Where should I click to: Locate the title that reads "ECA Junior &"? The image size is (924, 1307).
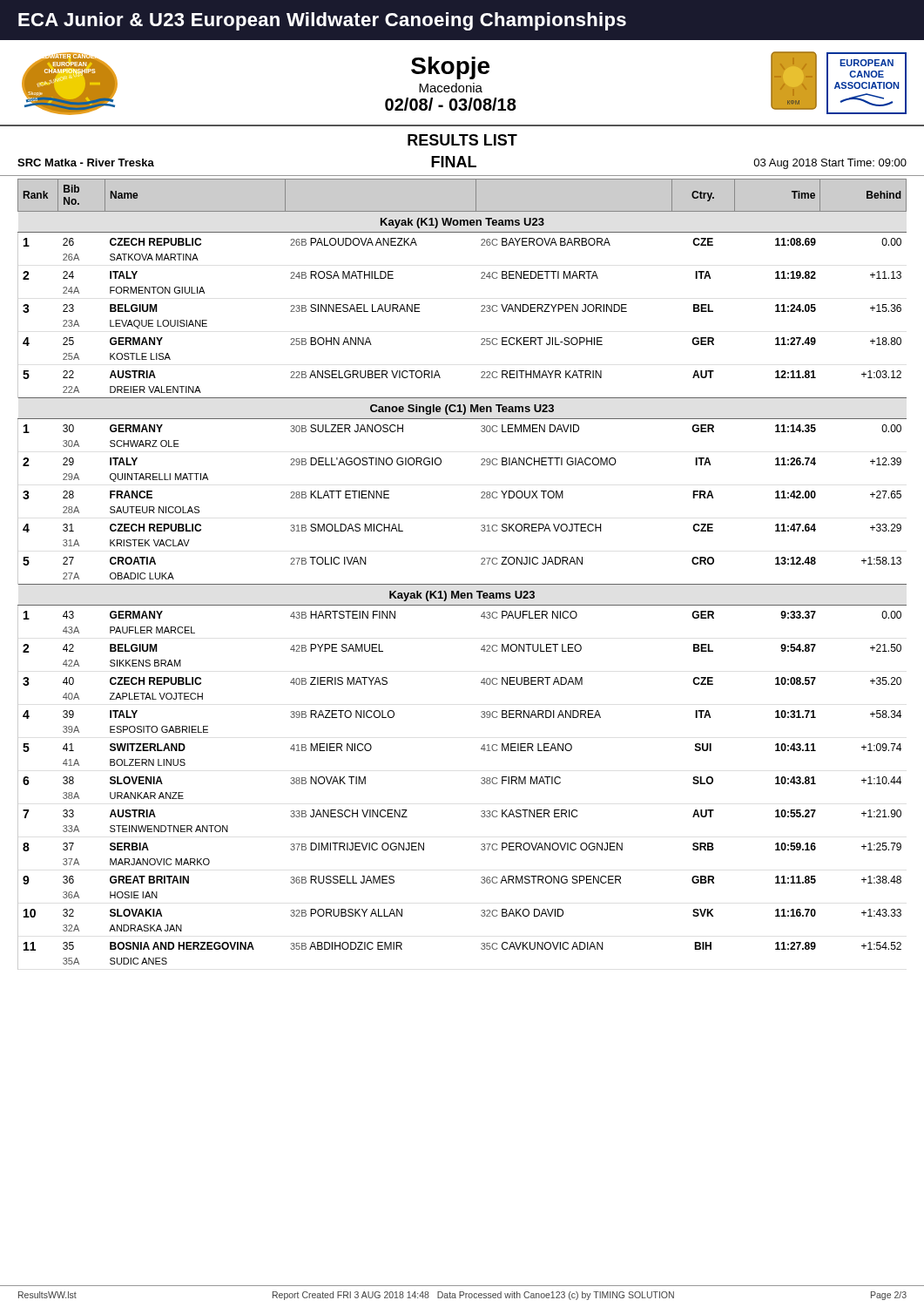tap(322, 20)
